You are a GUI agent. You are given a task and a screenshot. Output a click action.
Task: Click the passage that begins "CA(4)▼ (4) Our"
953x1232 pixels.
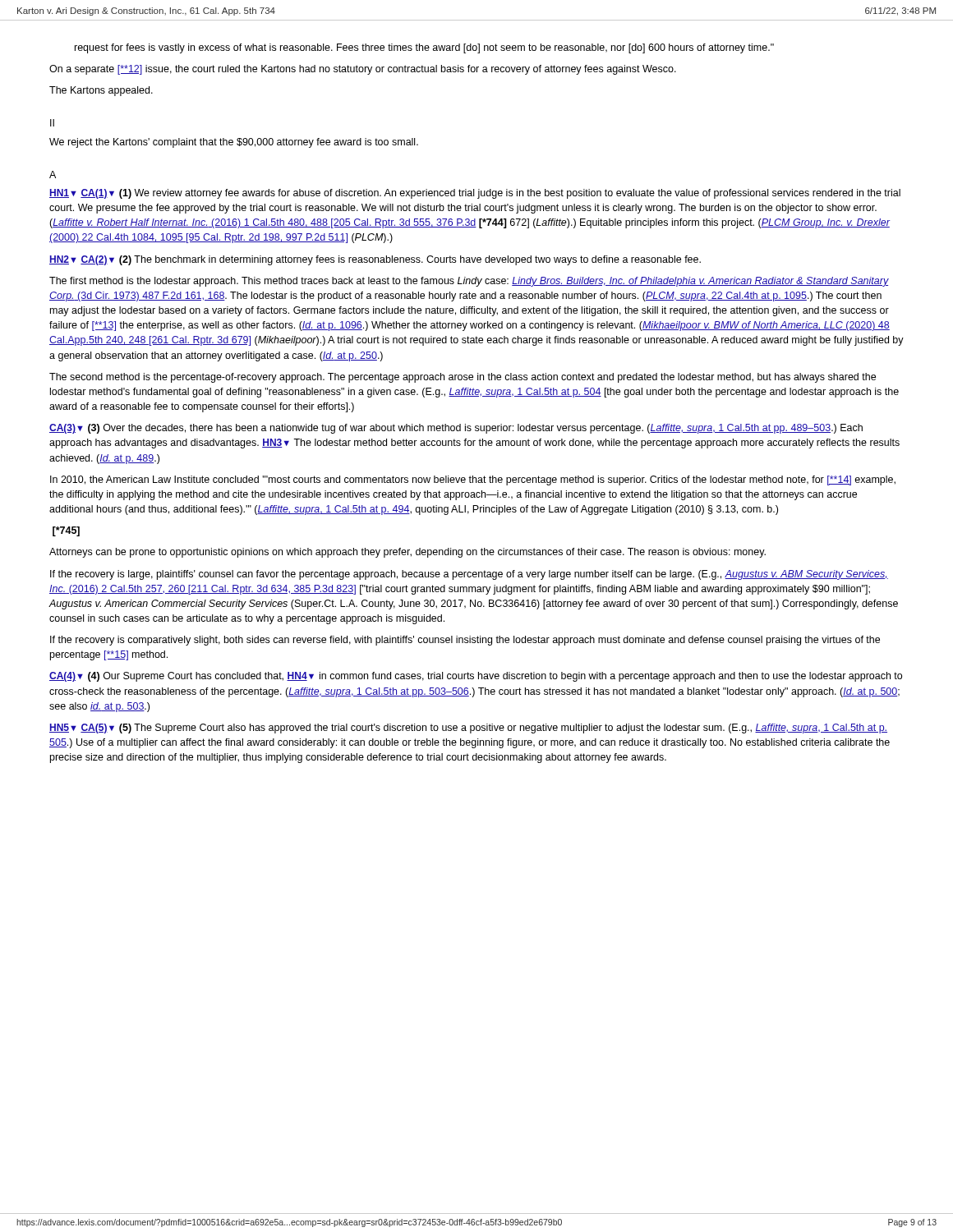point(476,691)
